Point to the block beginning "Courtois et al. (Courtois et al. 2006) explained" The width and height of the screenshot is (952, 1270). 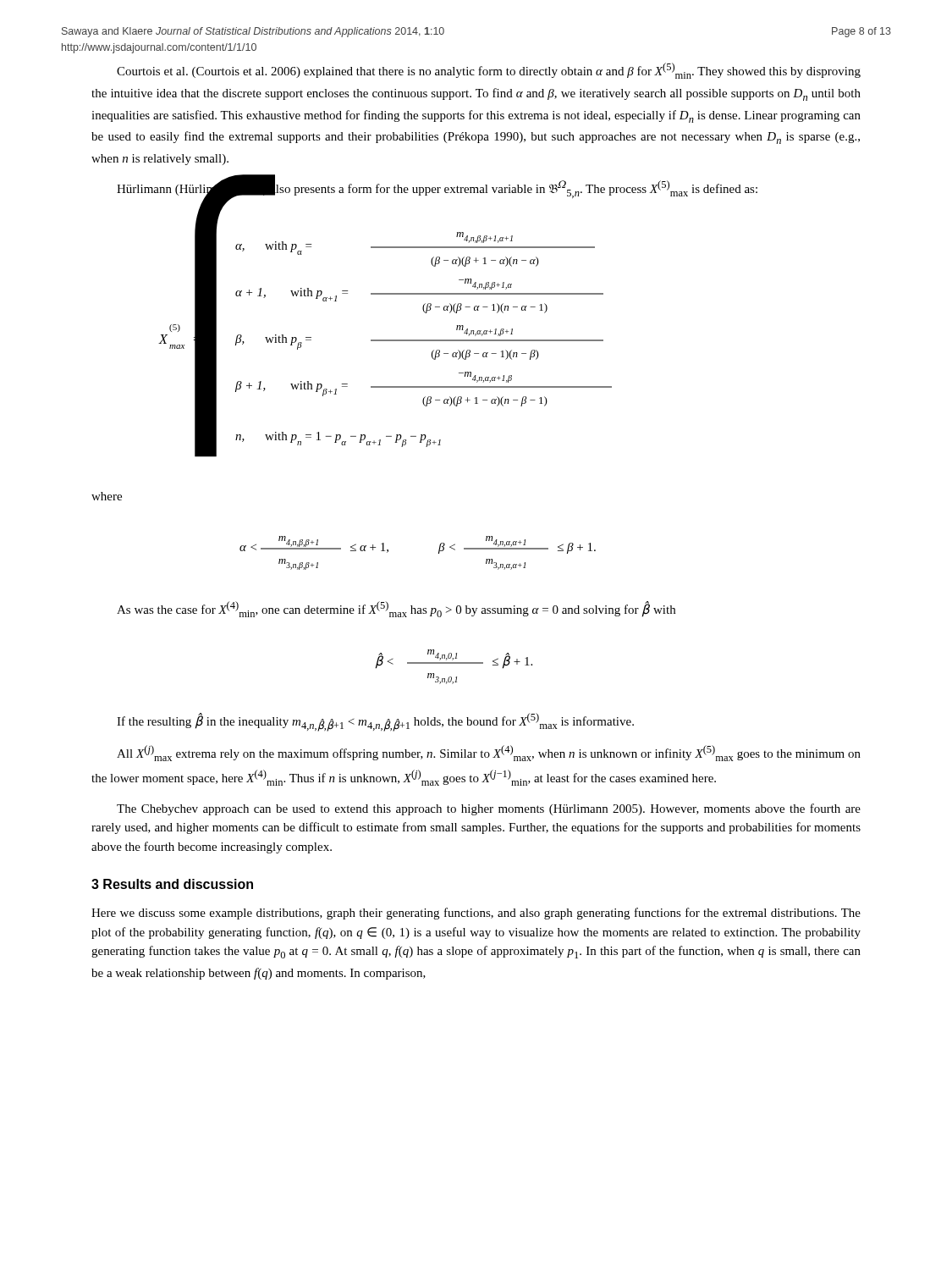(x=476, y=114)
